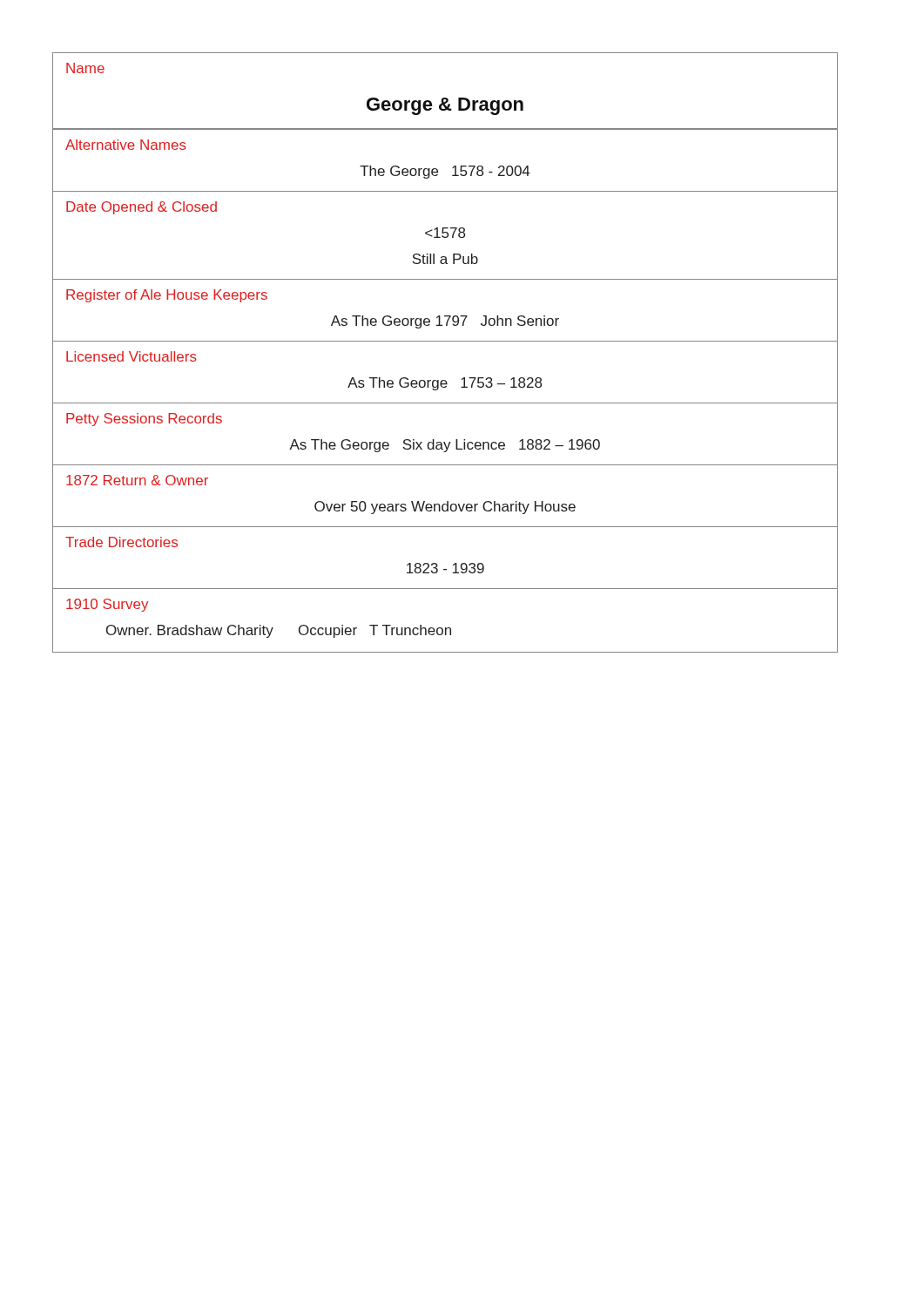Click on the text block starting "Still a Pub"
The image size is (924, 1307).
tap(445, 259)
